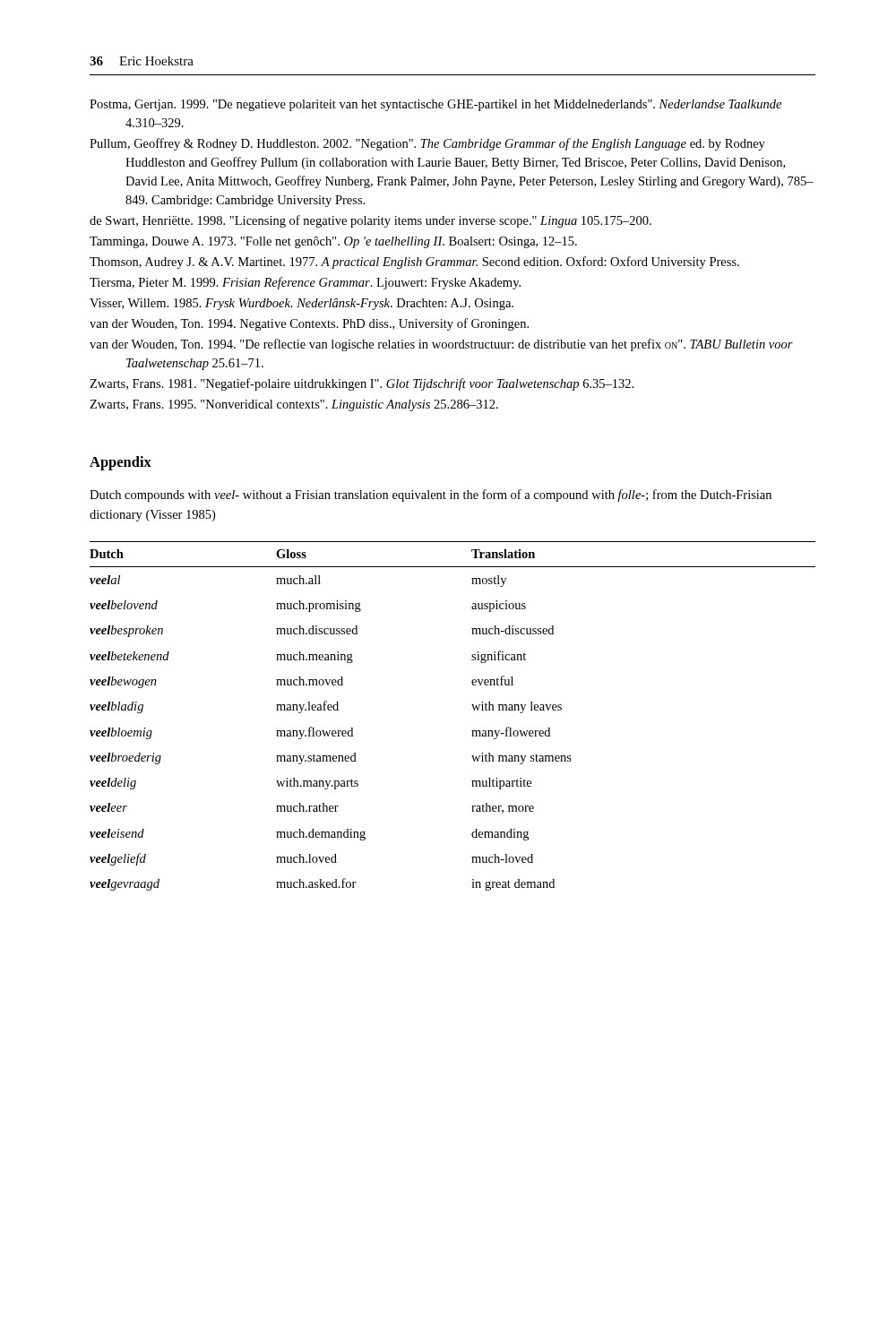Locate the text starting "Pullum, Geoffrey & Rodney D. Huddleston."

(x=451, y=172)
